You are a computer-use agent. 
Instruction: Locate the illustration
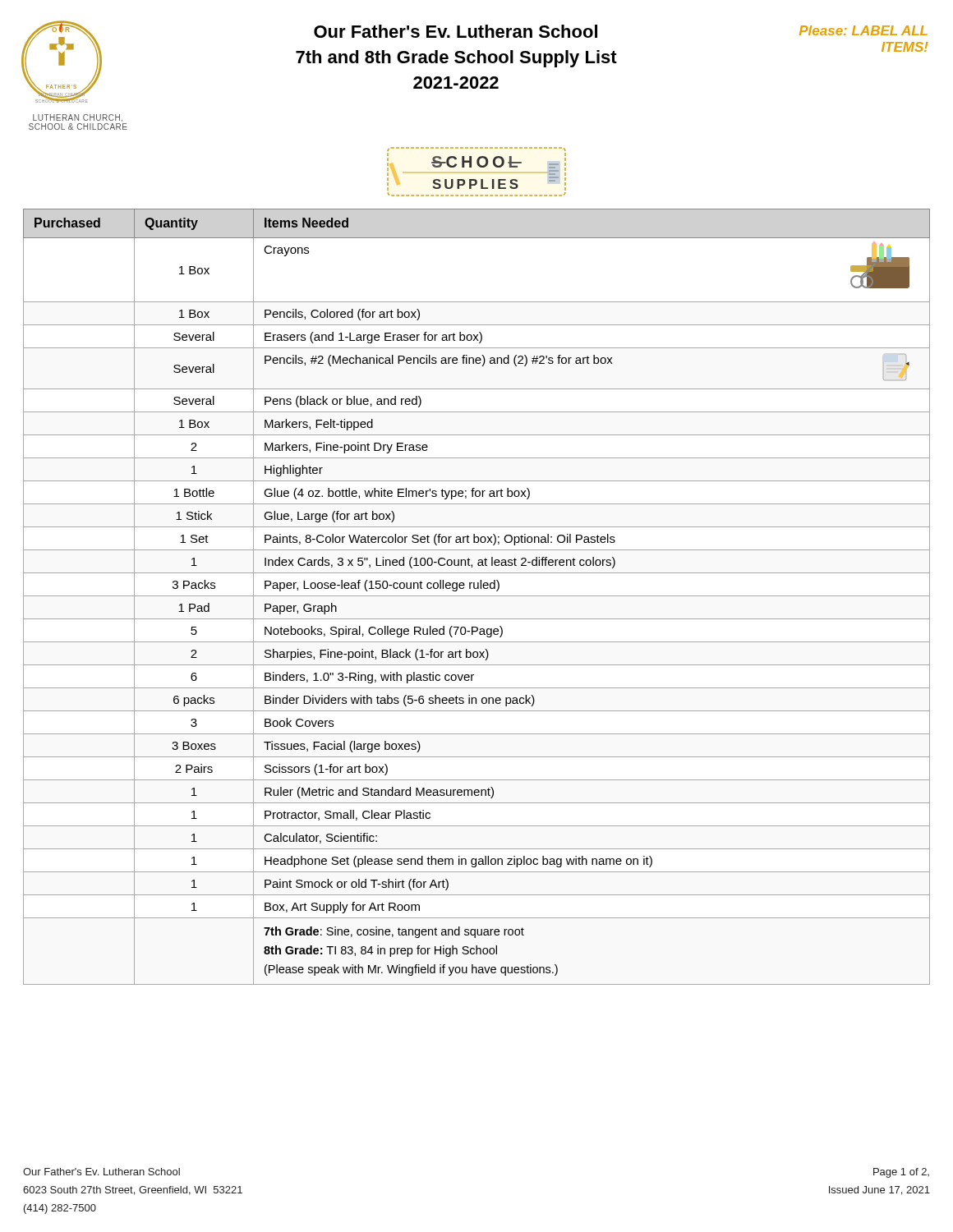[x=476, y=173]
